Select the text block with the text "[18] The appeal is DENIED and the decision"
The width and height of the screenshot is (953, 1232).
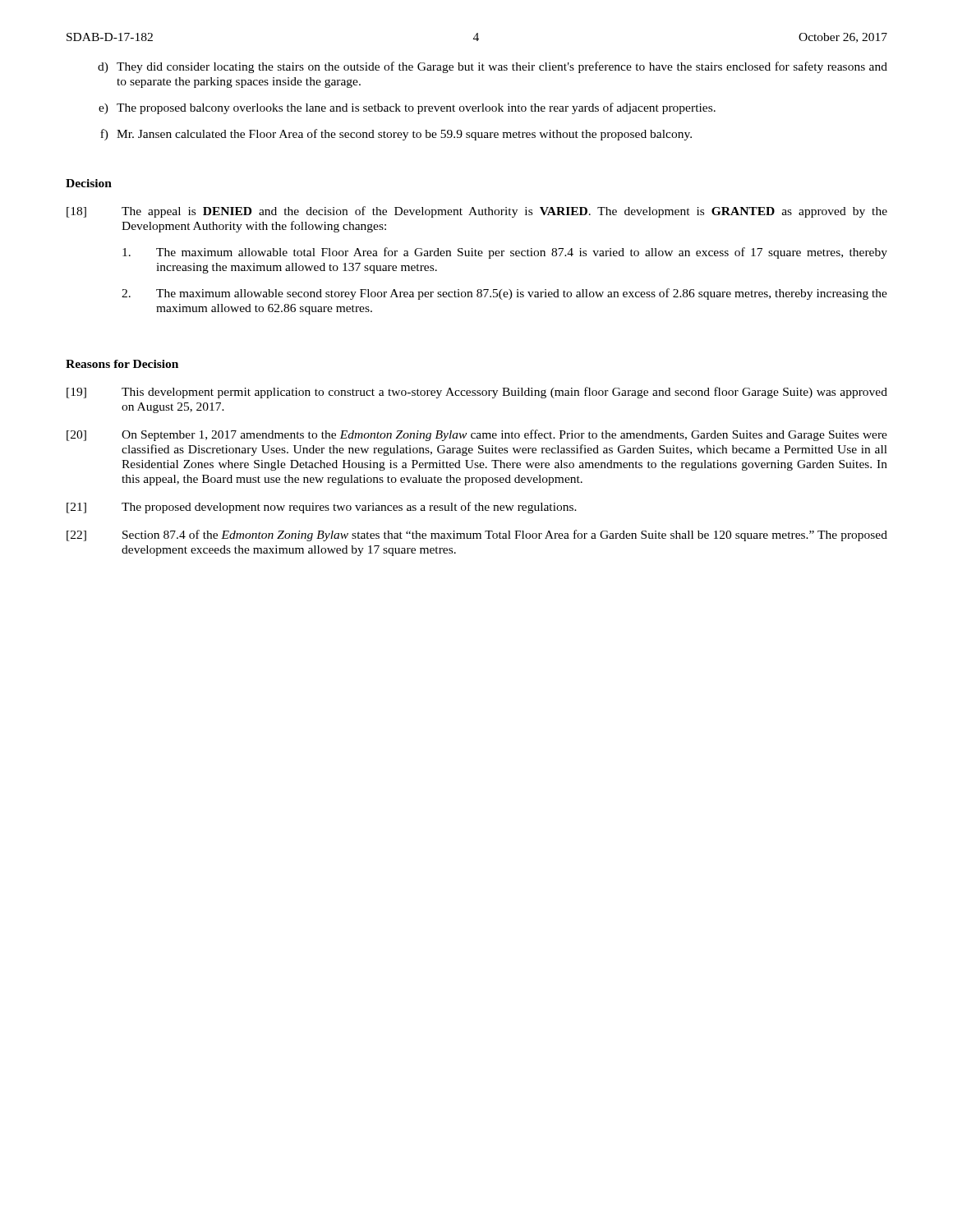pos(476,265)
